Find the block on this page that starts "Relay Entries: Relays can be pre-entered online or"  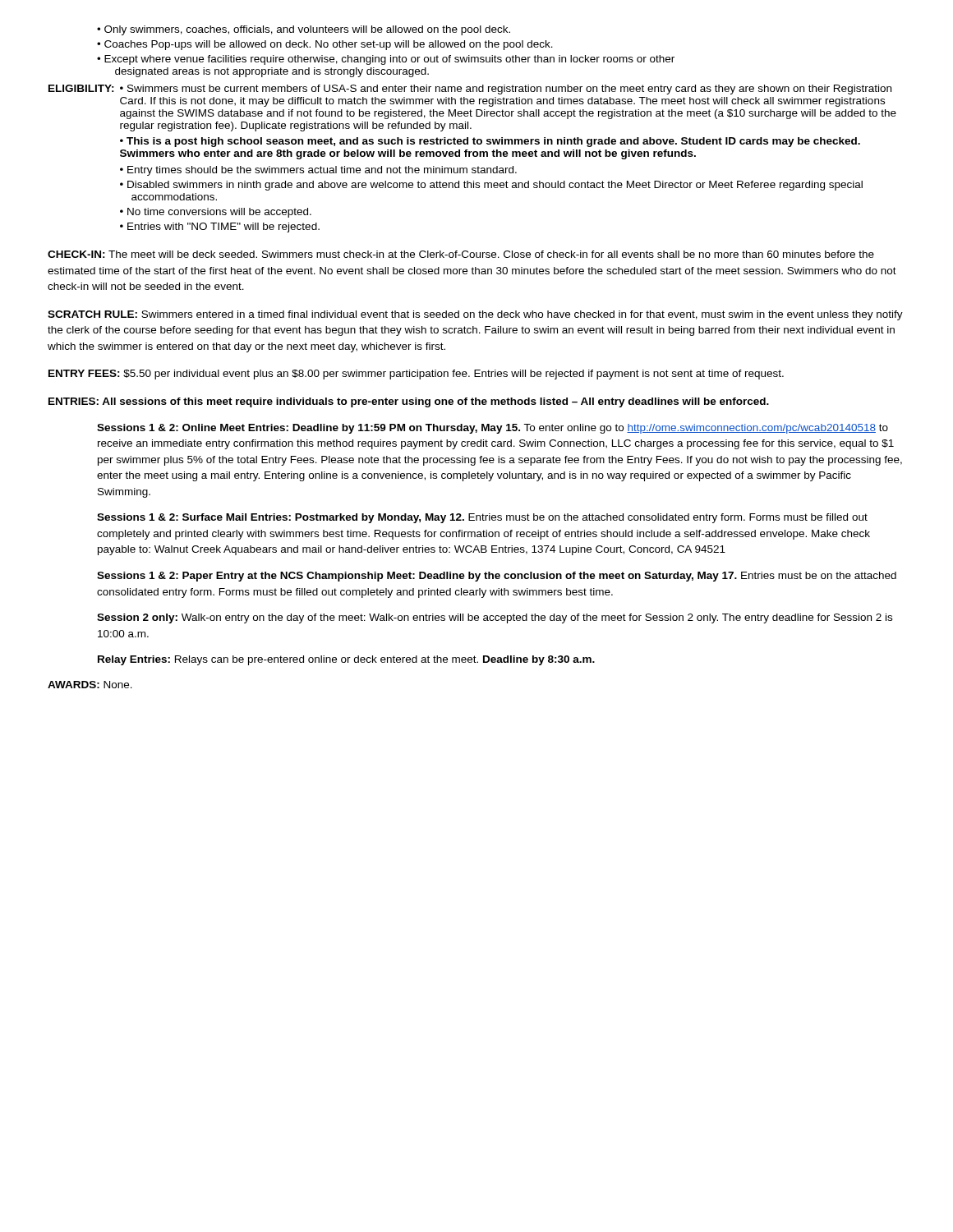pos(501,660)
